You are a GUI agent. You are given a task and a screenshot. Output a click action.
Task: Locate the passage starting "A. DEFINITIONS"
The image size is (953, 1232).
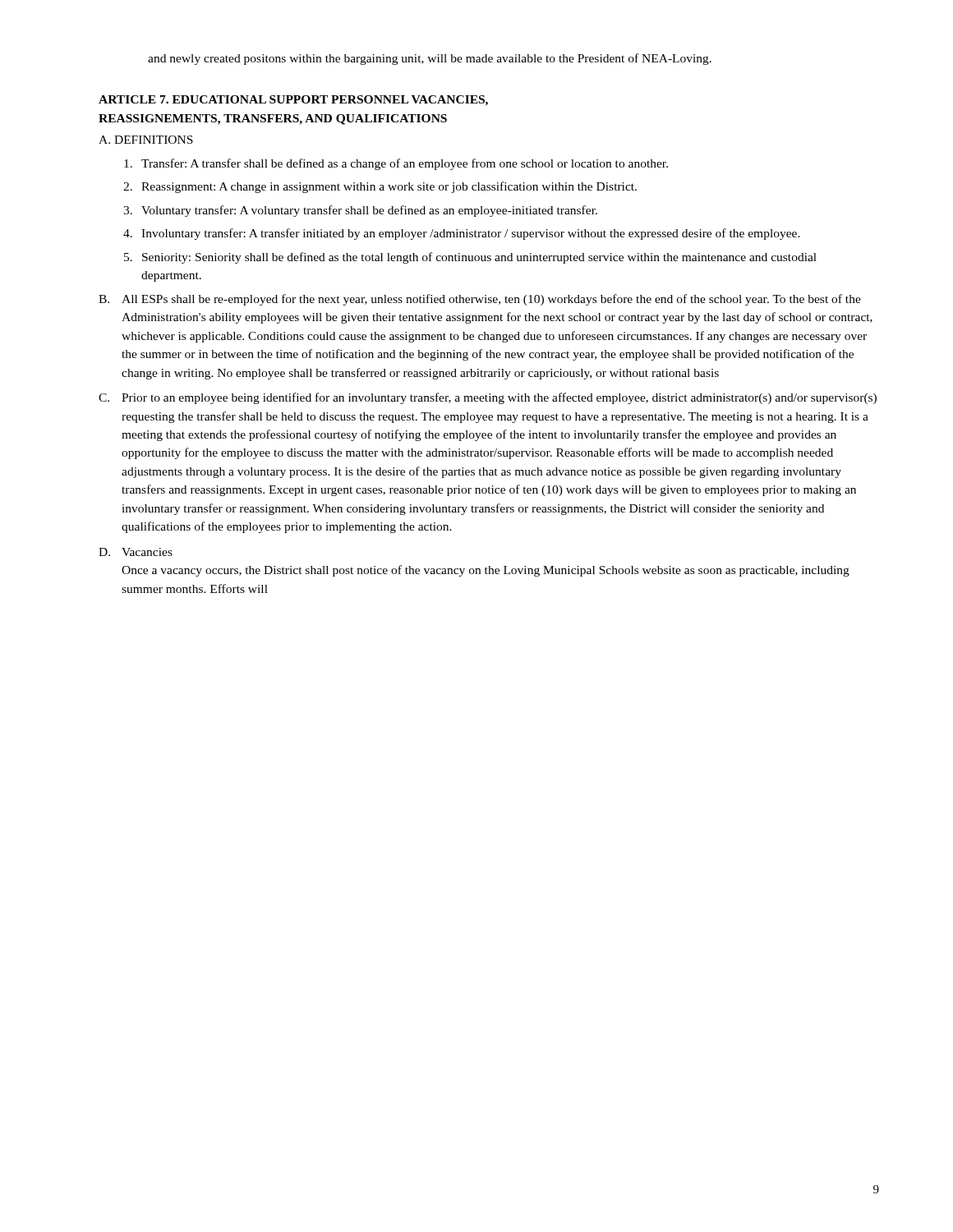[146, 140]
